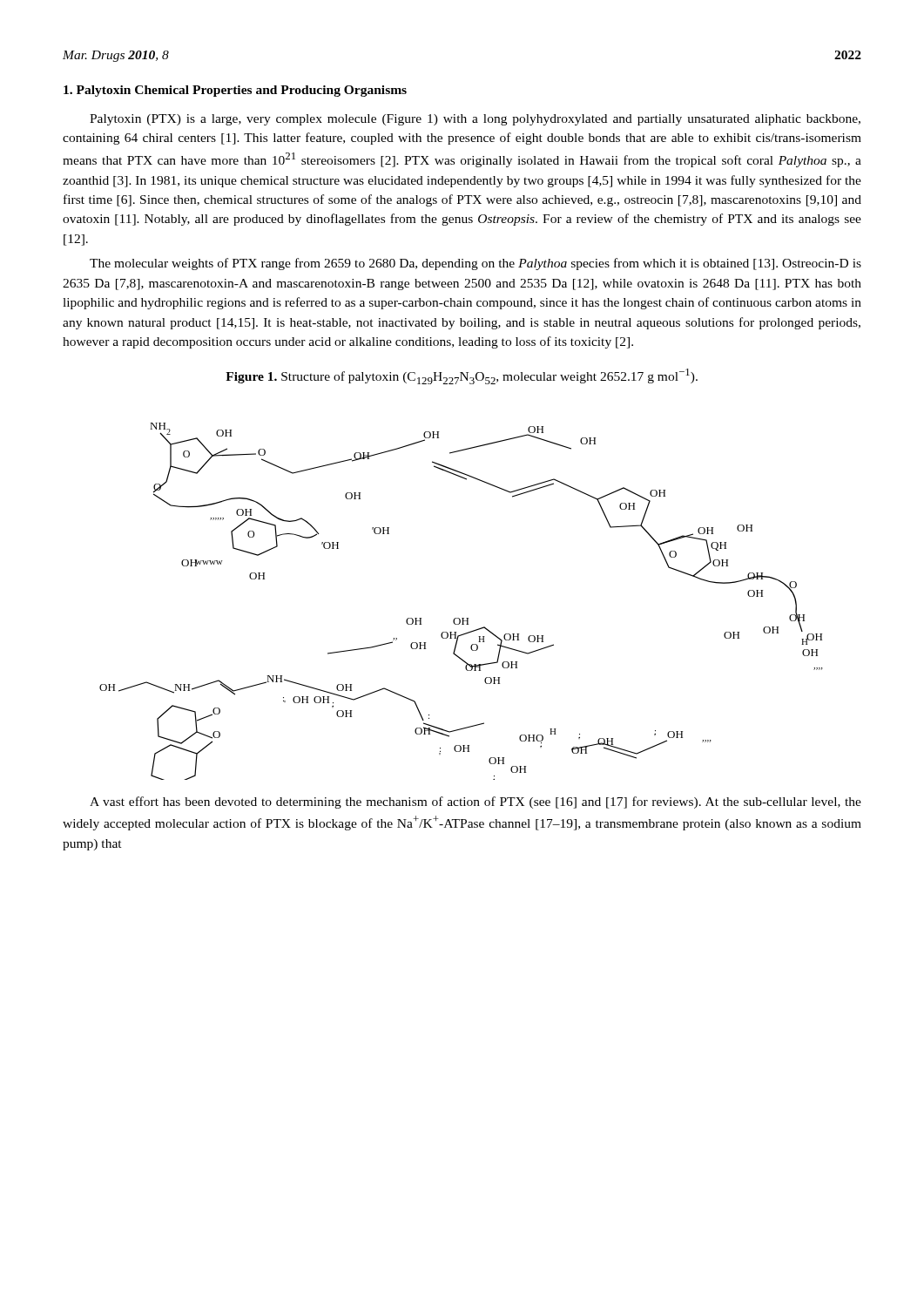Image resolution: width=924 pixels, height=1307 pixels.
Task: Locate the text block containing "A vast effort has been devoted to determining"
Action: pos(462,822)
